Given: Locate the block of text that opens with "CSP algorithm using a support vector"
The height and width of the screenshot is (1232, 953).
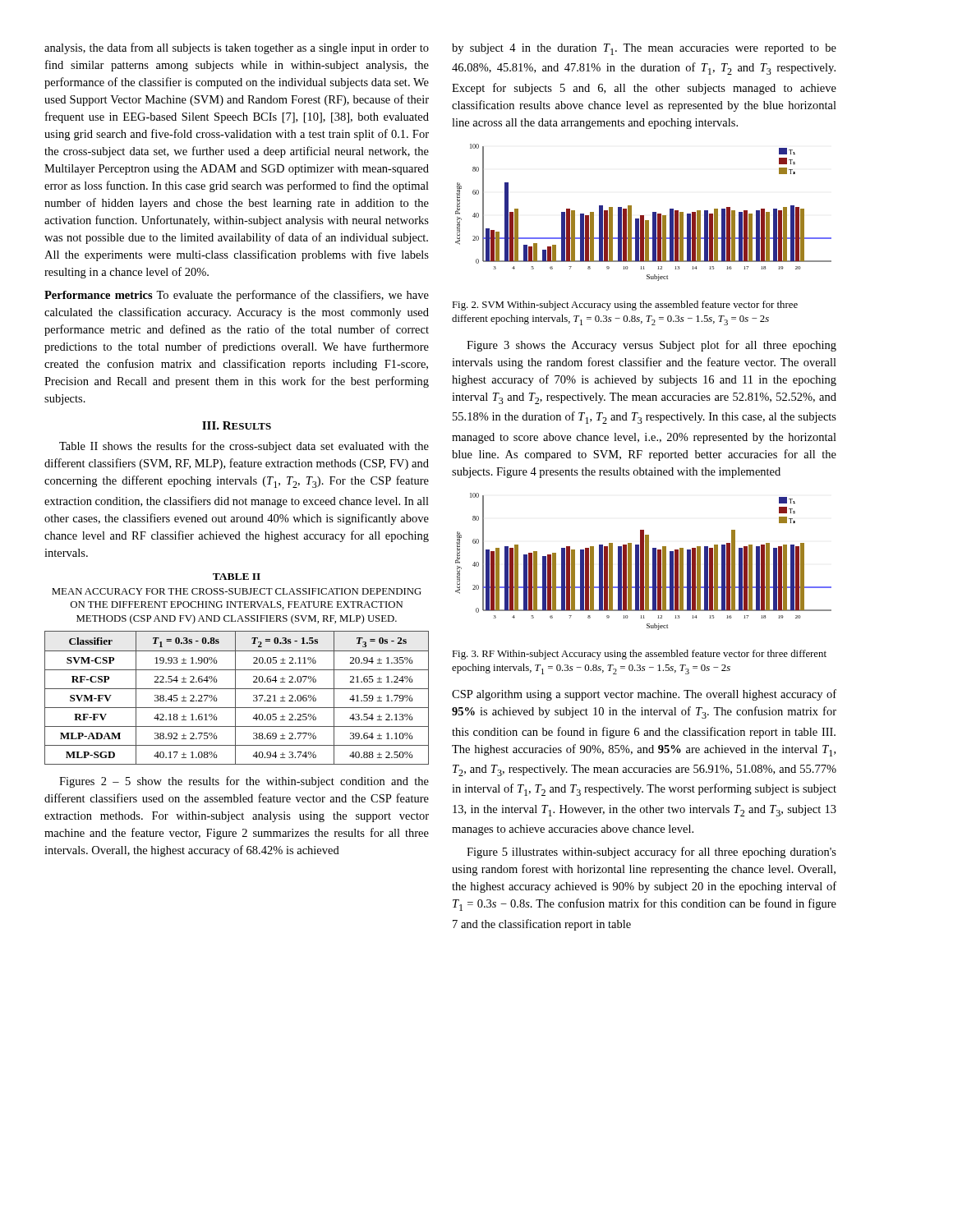Looking at the screenshot, I should coord(644,762).
